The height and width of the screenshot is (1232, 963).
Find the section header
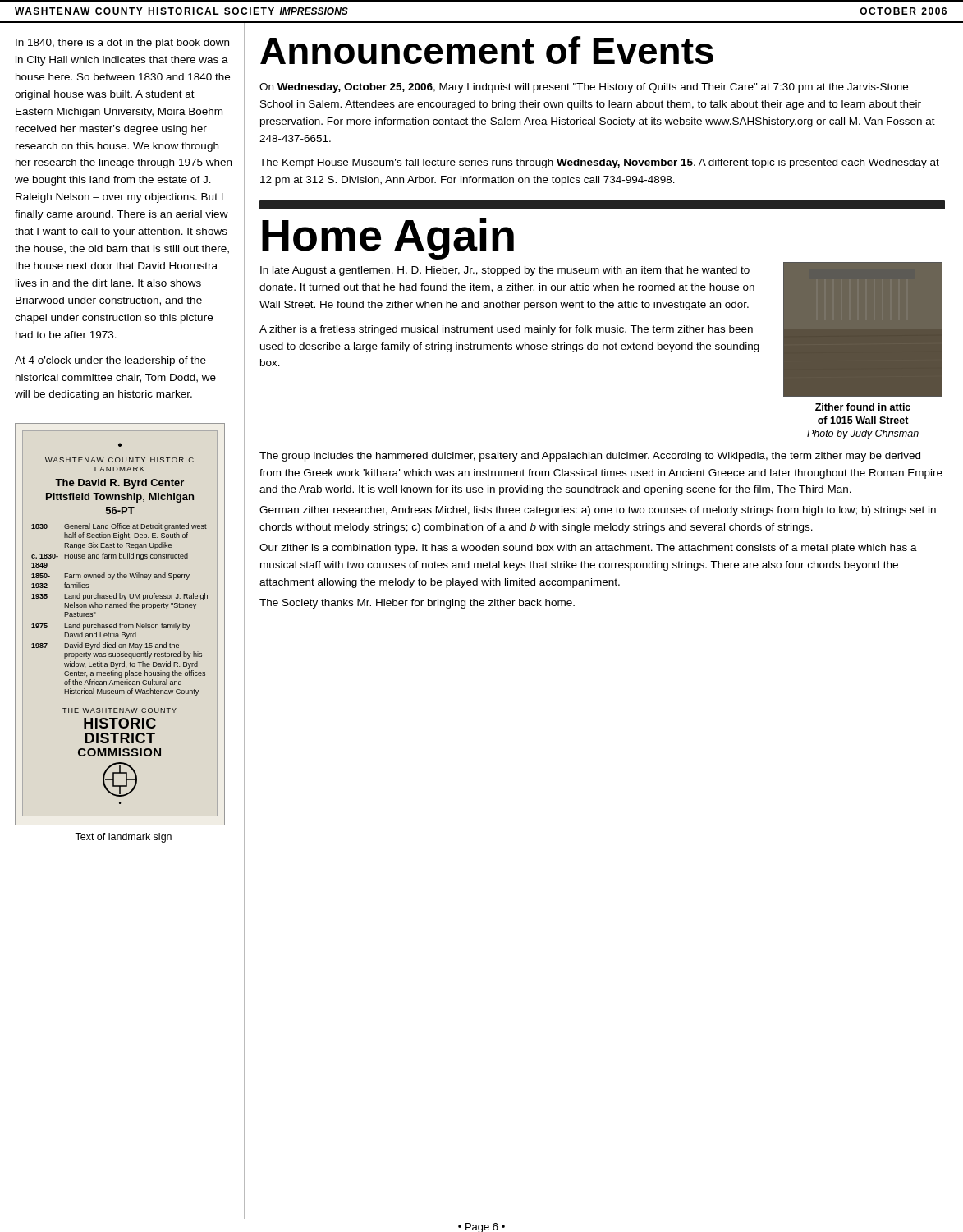(x=388, y=235)
